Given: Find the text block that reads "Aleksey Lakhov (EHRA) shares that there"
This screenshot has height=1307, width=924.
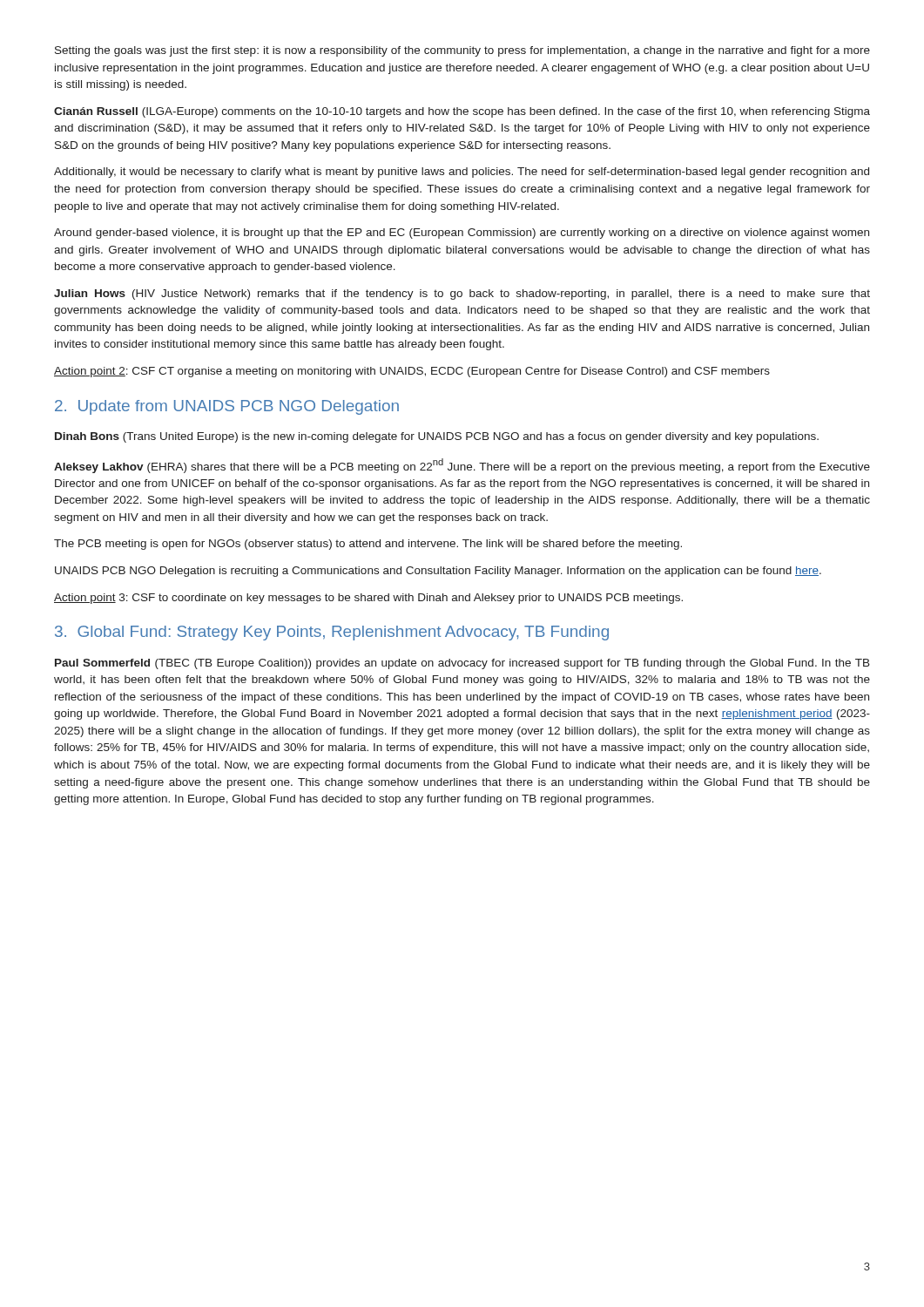Looking at the screenshot, I should (x=462, y=490).
